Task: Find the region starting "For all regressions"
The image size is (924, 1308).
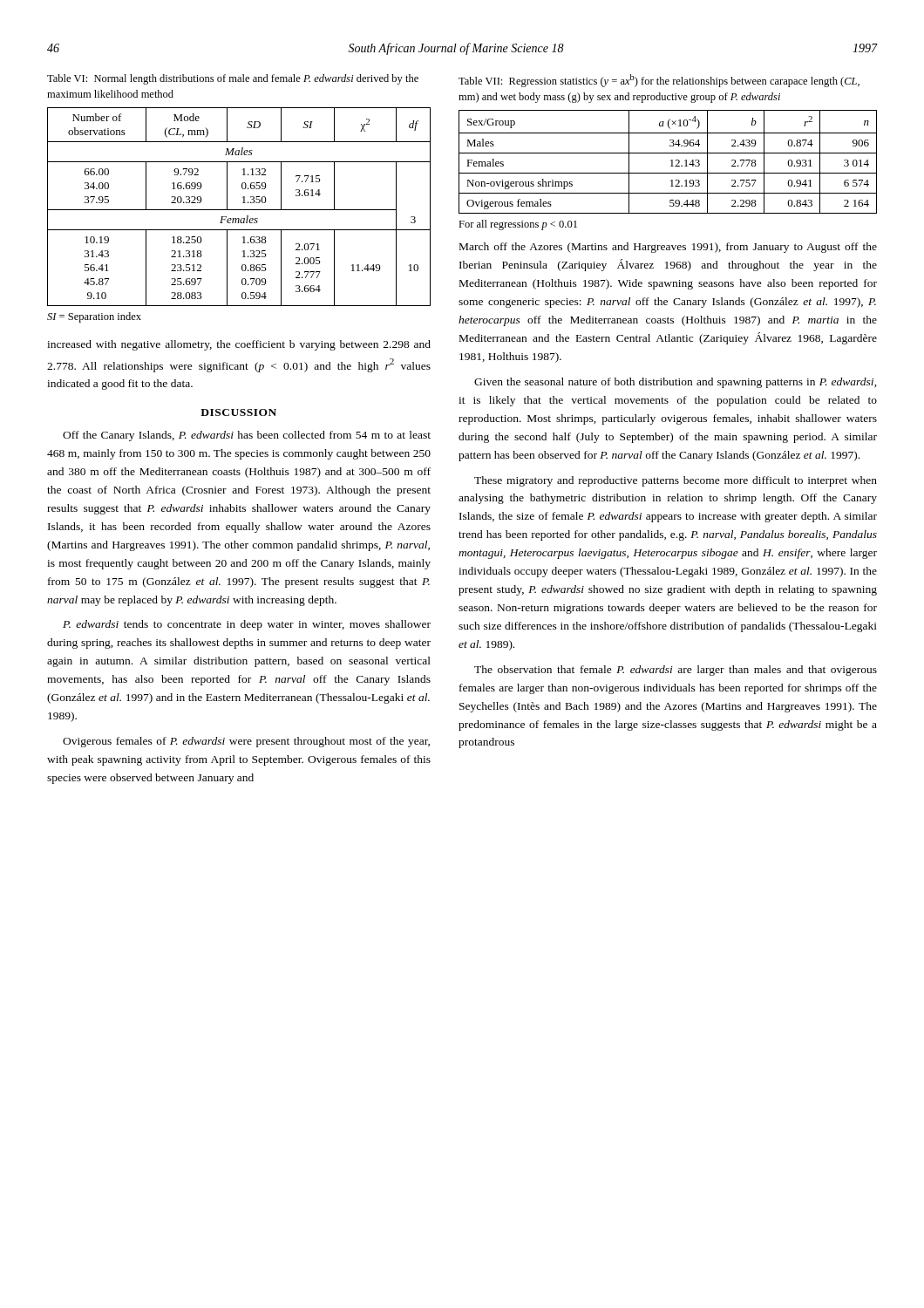Action: (x=518, y=225)
